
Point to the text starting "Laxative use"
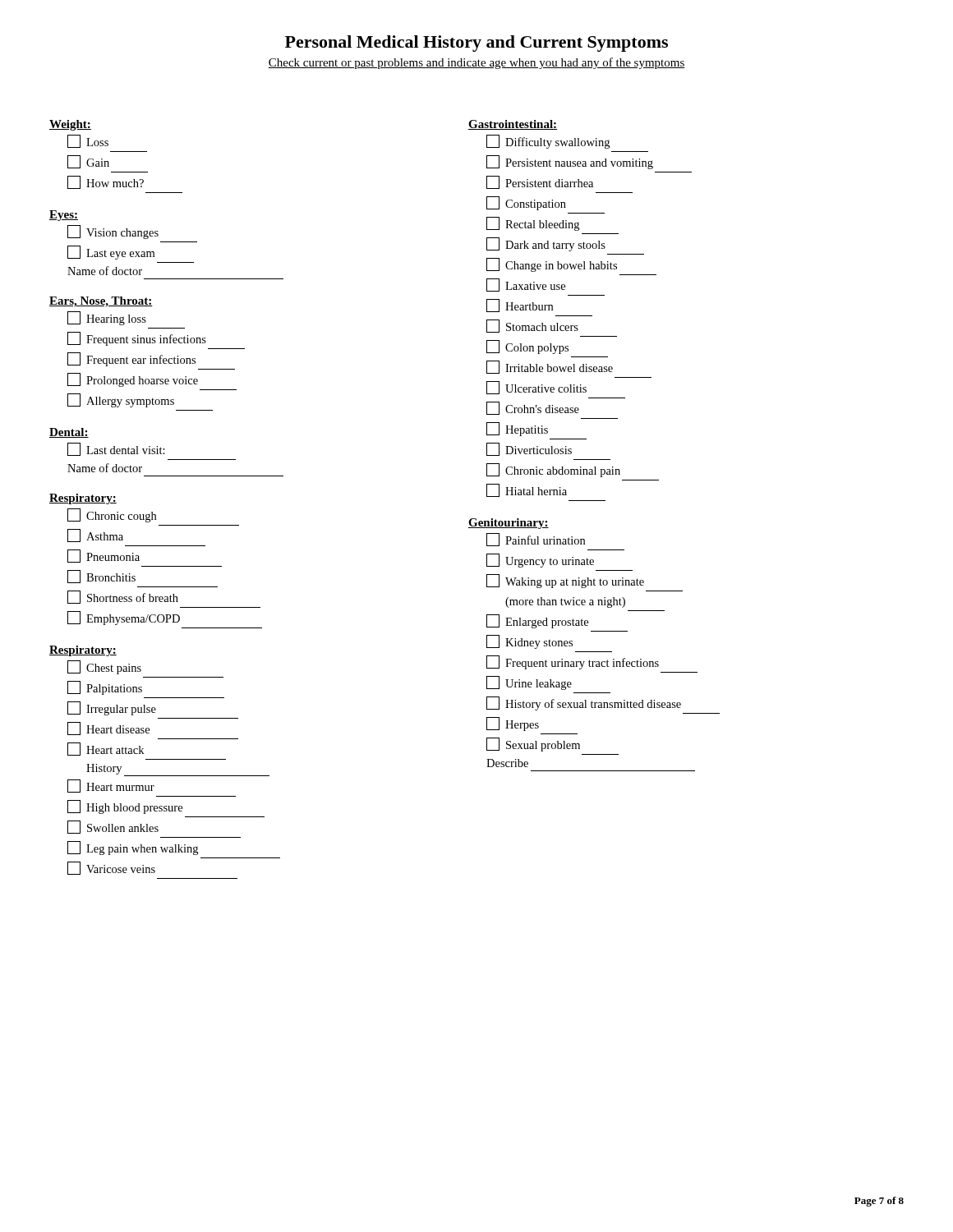click(x=545, y=287)
